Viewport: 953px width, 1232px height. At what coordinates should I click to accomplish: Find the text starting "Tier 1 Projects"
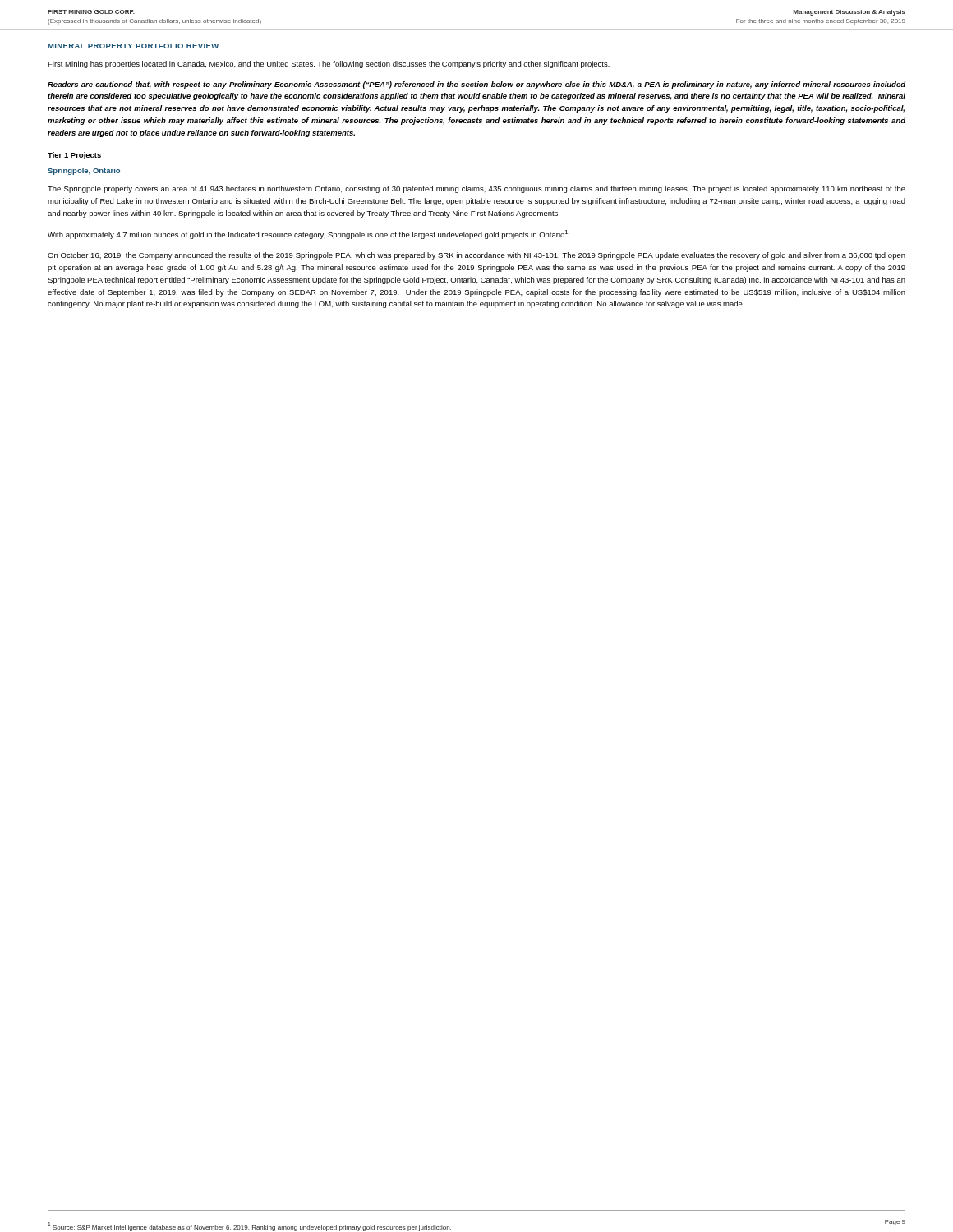tap(74, 155)
